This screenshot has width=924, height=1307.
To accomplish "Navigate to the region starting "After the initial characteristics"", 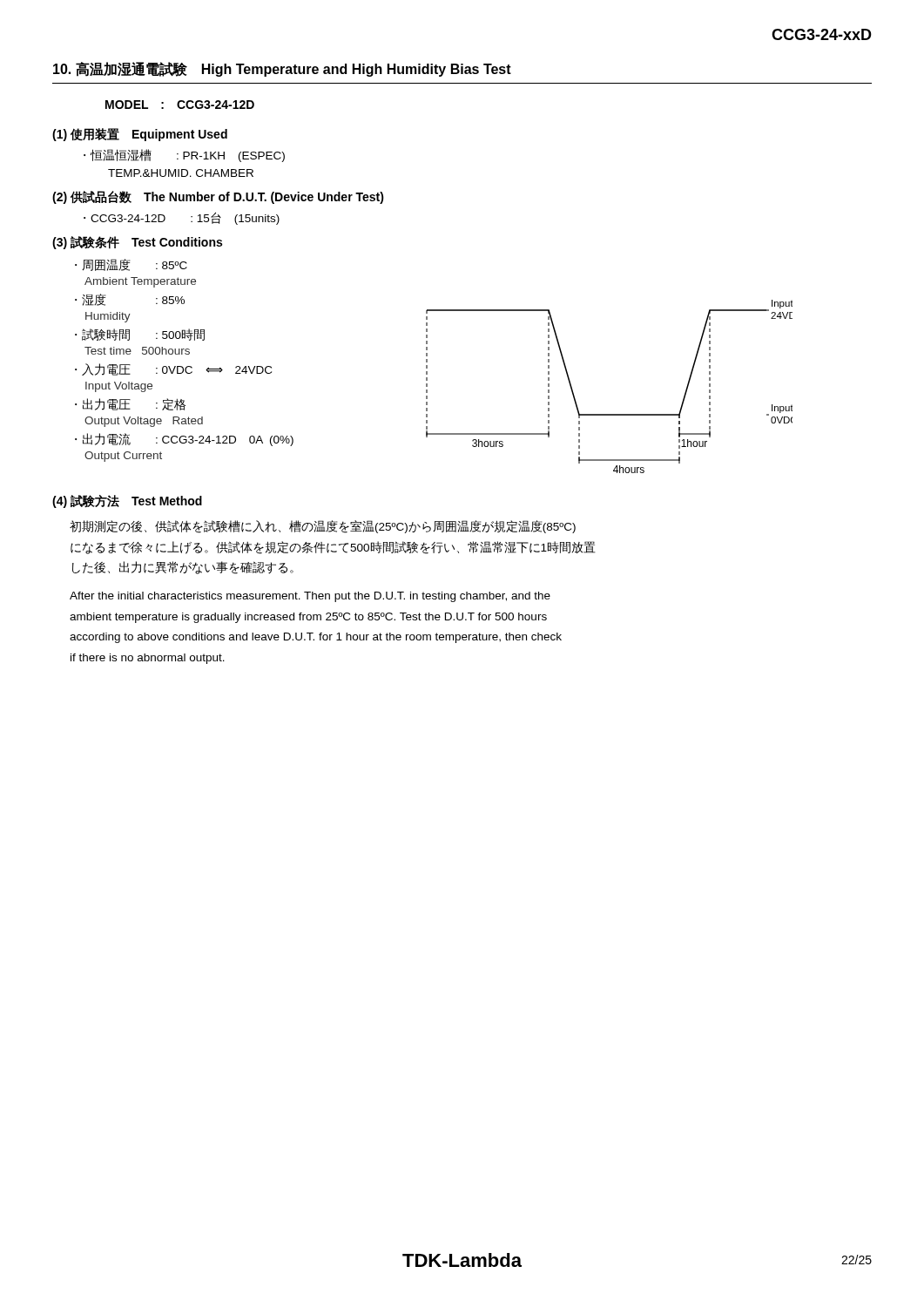I will click(316, 626).
